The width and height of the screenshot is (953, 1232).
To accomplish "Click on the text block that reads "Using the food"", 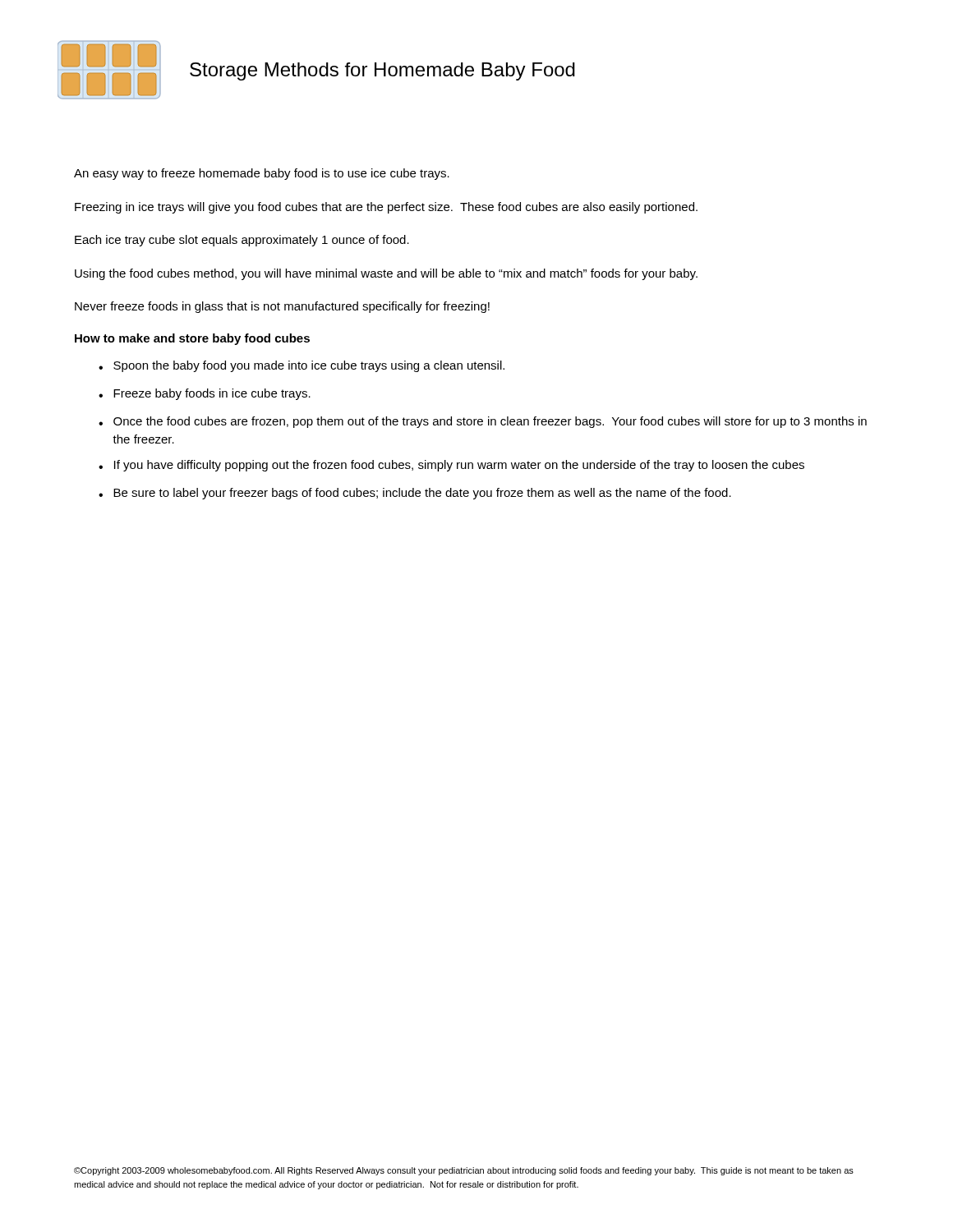I will pos(386,273).
